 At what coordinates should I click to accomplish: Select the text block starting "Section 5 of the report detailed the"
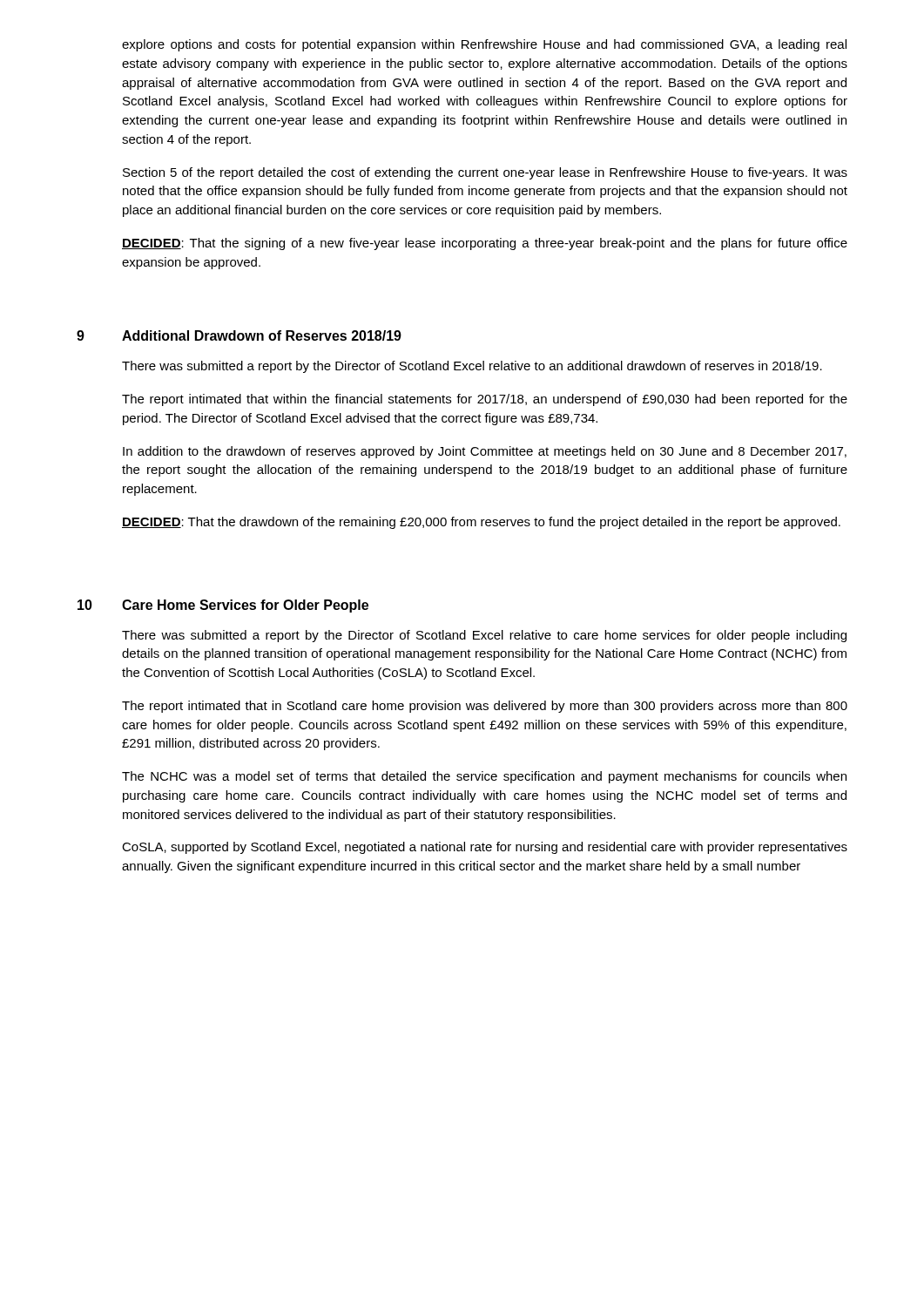[485, 191]
